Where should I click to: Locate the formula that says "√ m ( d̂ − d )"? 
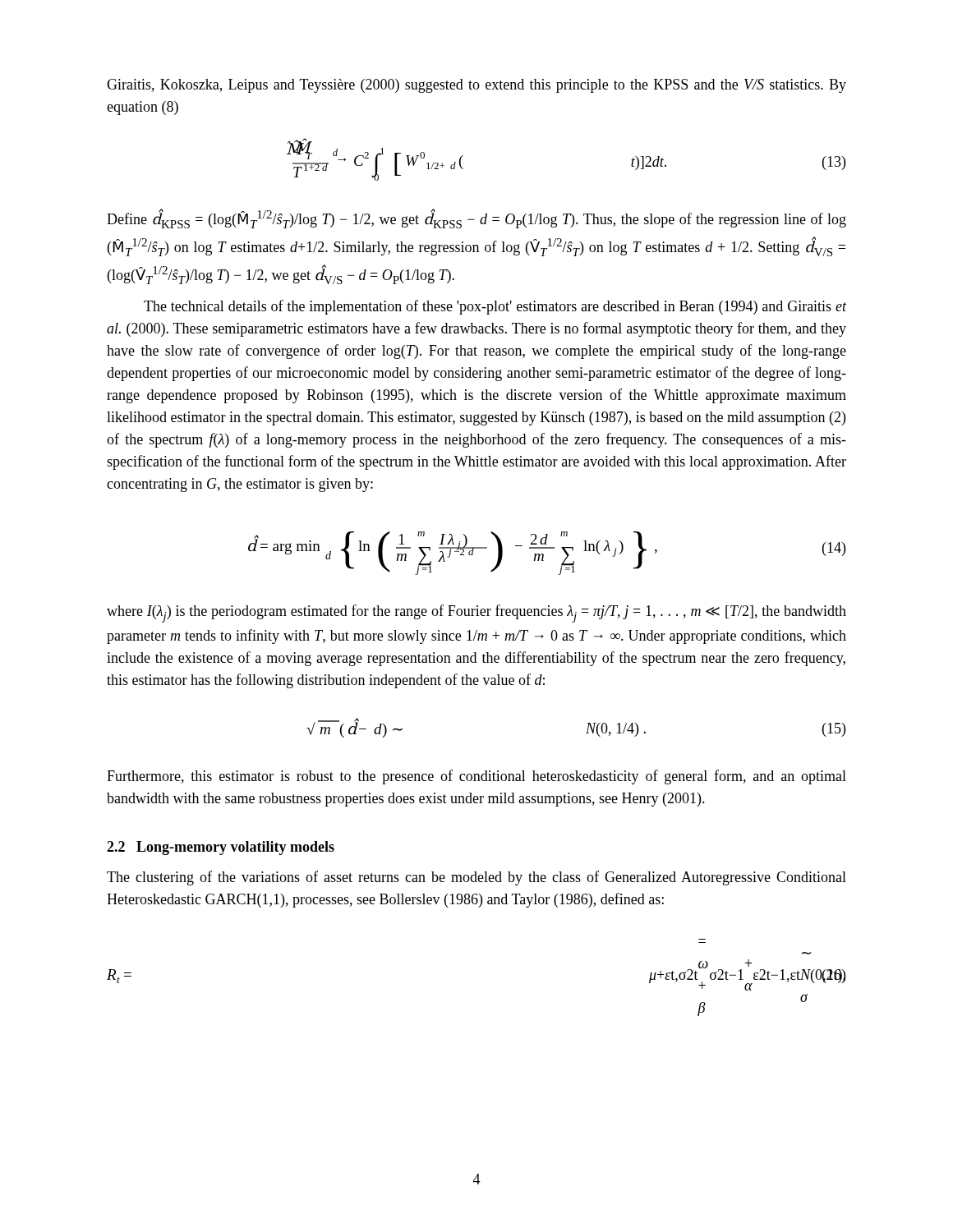click(576, 729)
